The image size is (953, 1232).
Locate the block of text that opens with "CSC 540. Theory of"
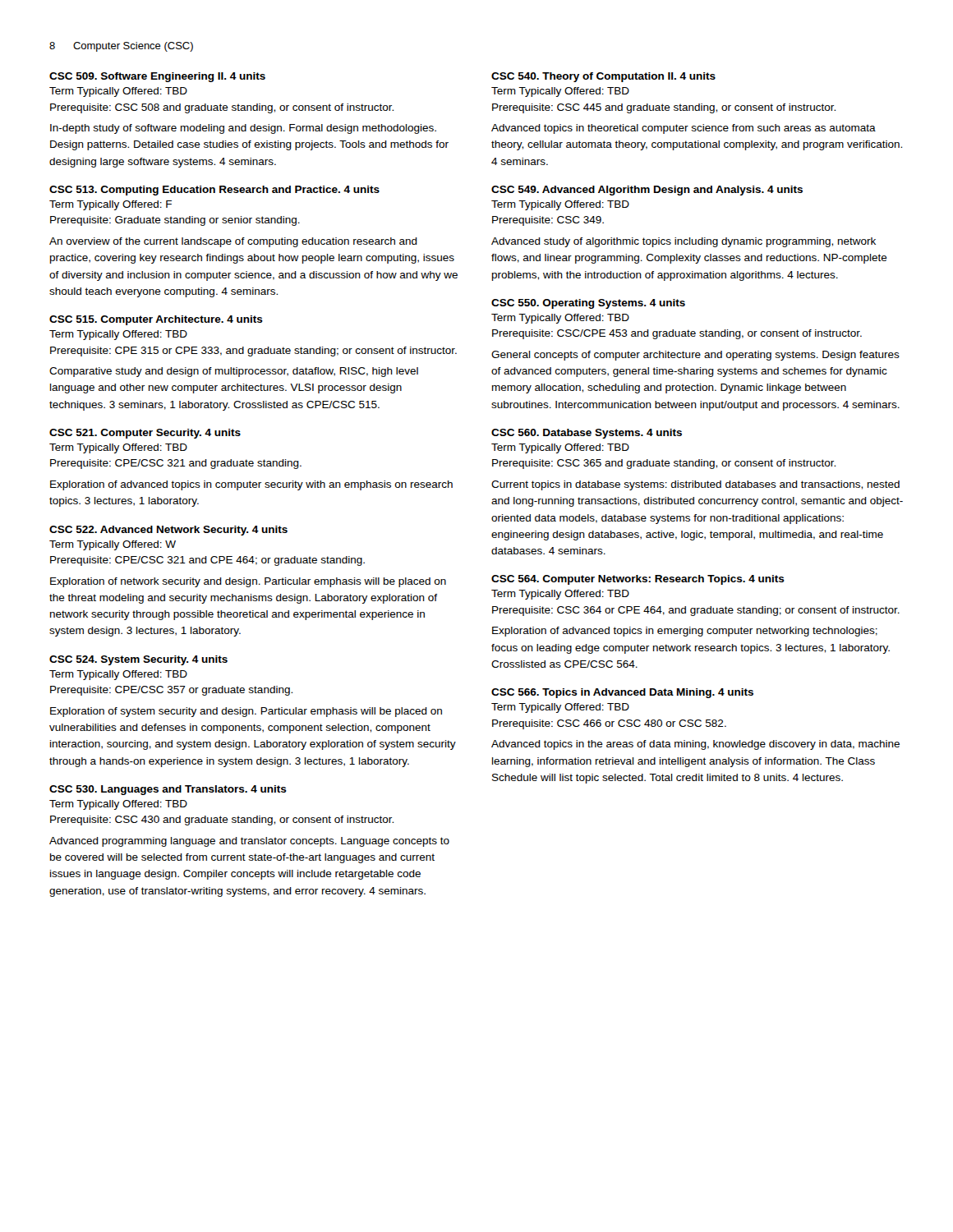point(698,120)
